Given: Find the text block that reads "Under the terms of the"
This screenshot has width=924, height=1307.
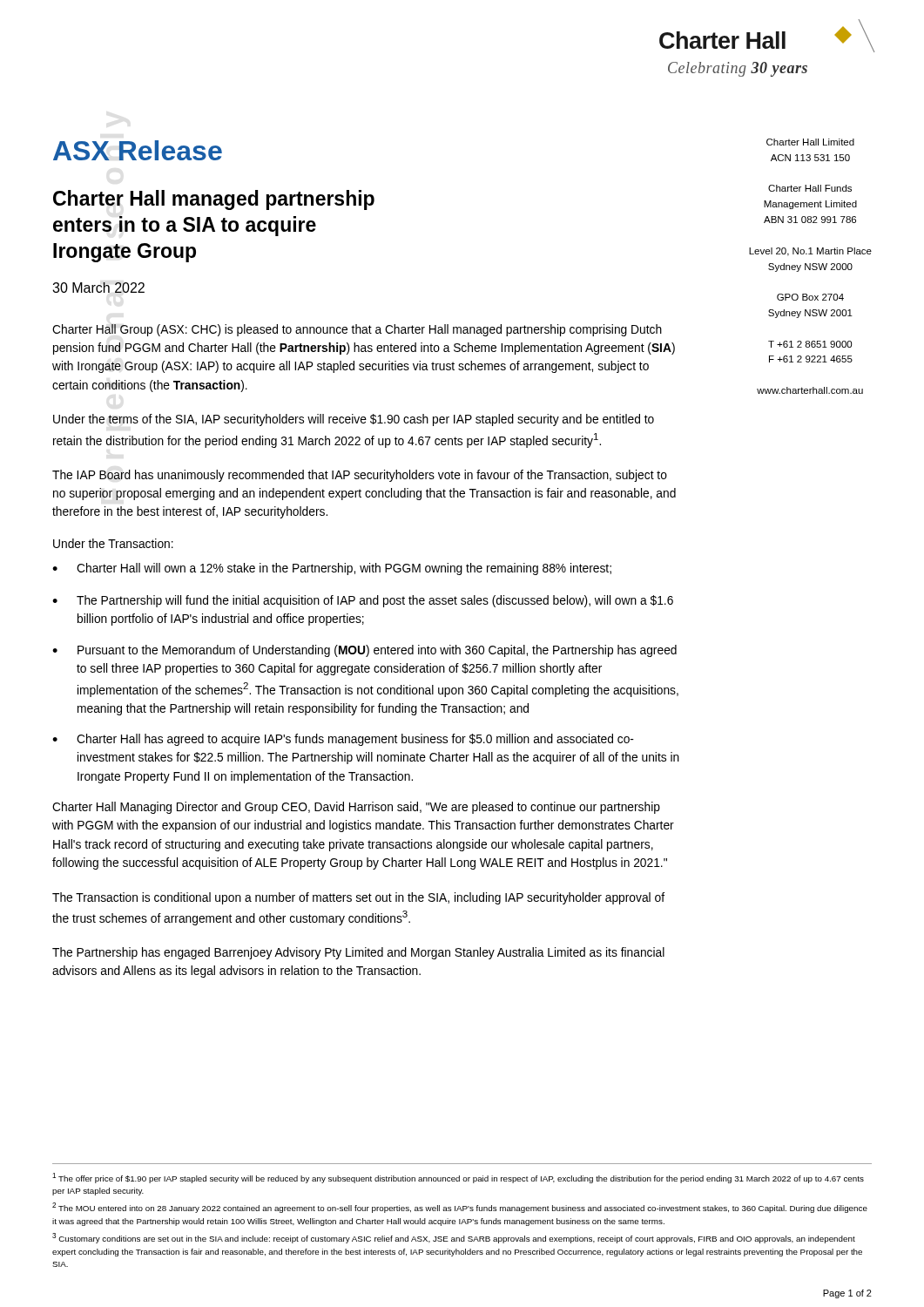Looking at the screenshot, I should 353,430.
